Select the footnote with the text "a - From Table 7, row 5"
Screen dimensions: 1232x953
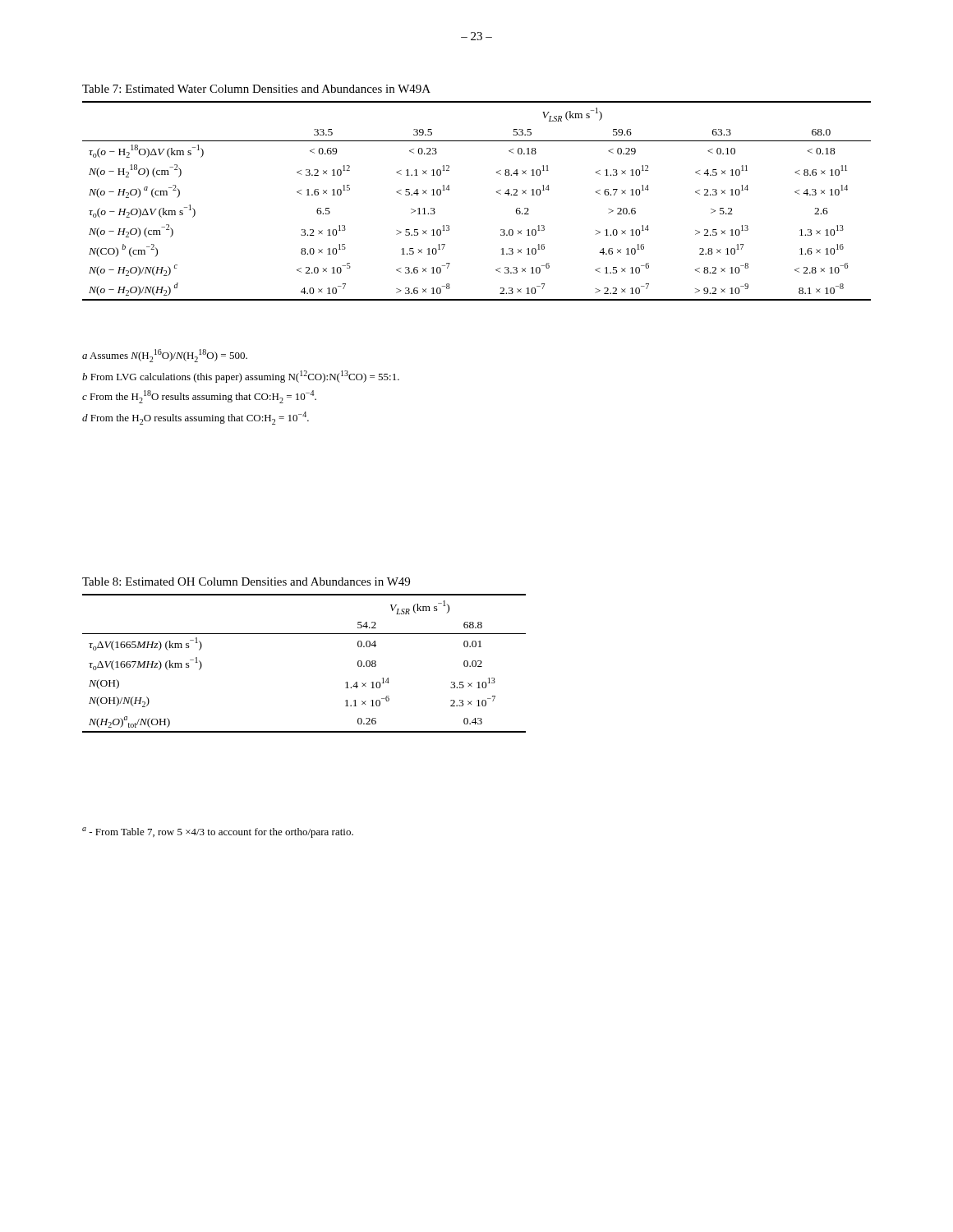(x=230, y=832)
